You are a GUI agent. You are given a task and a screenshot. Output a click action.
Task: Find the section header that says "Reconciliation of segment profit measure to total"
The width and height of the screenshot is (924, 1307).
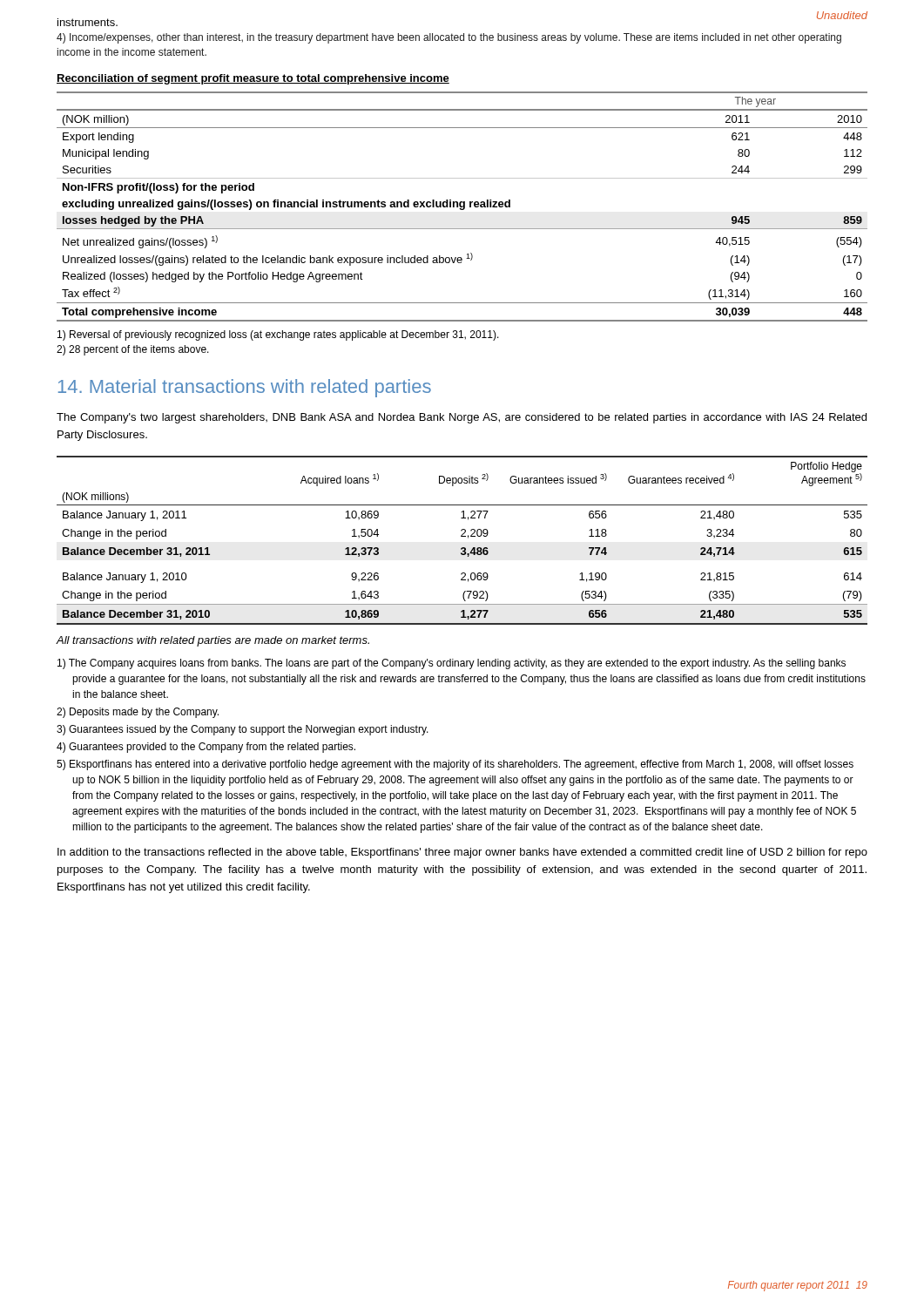(253, 78)
